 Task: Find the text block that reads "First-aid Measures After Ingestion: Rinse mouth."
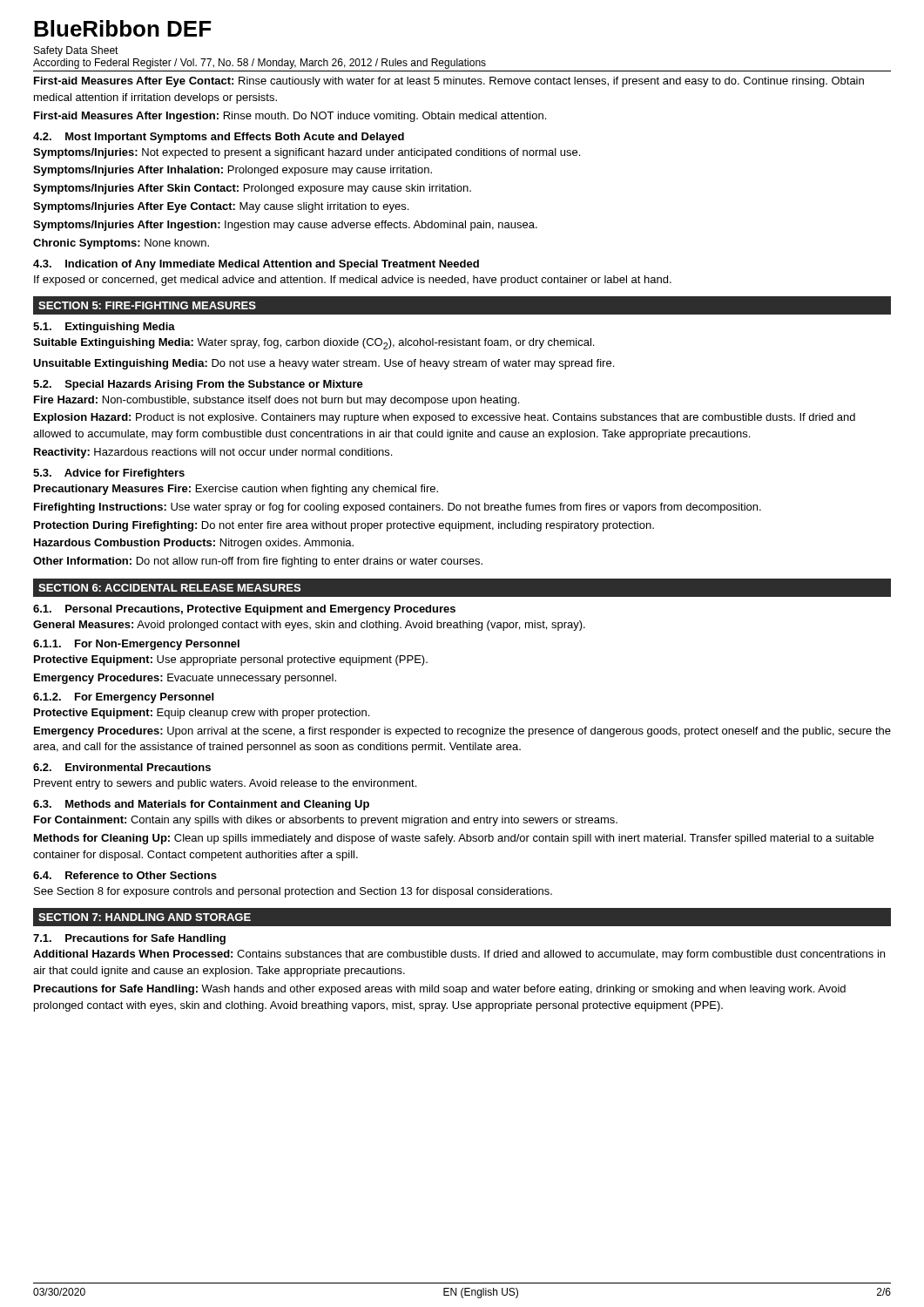(290, 115)
